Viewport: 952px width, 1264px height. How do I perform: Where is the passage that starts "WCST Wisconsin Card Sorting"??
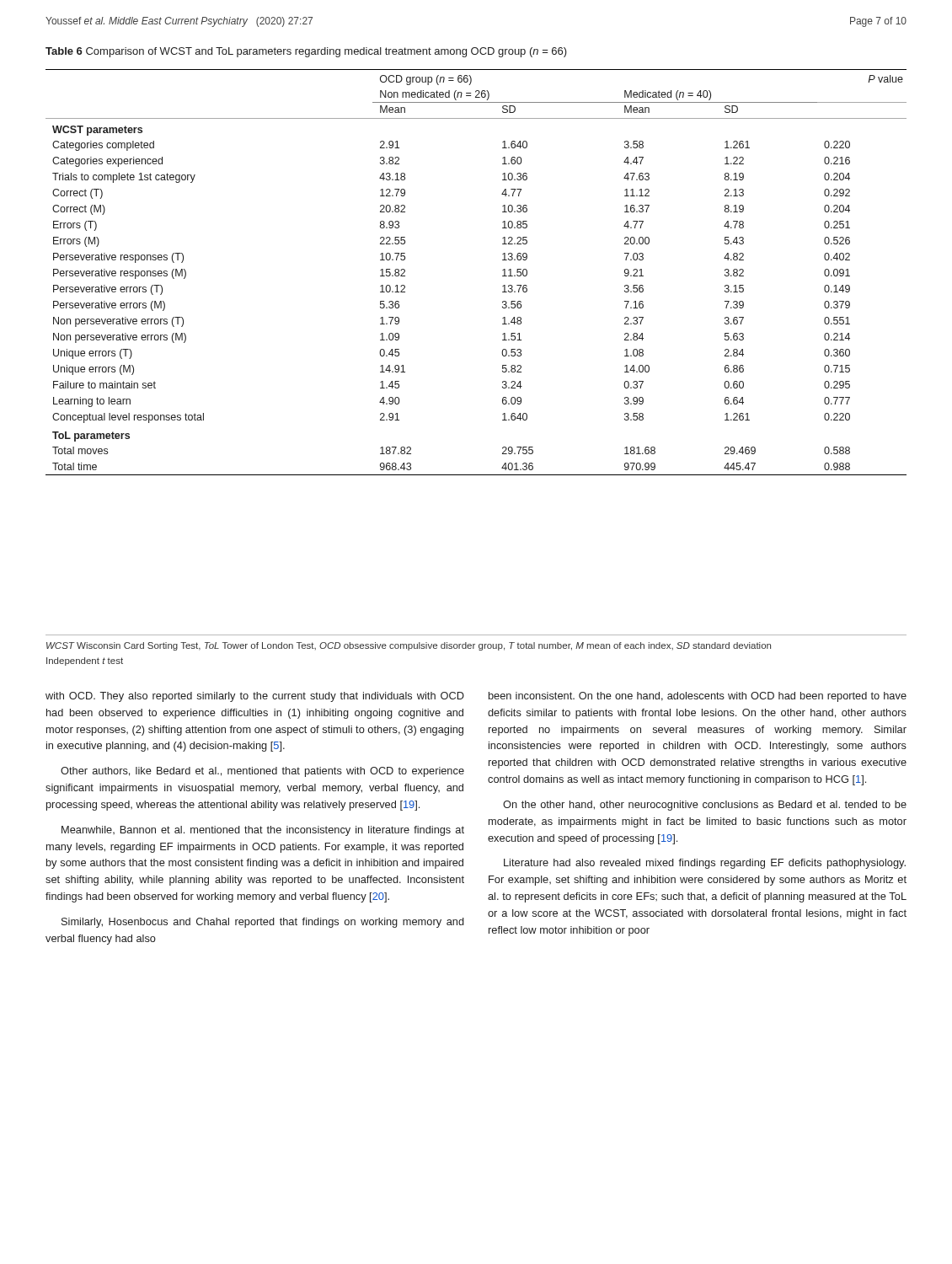(409, 653)
